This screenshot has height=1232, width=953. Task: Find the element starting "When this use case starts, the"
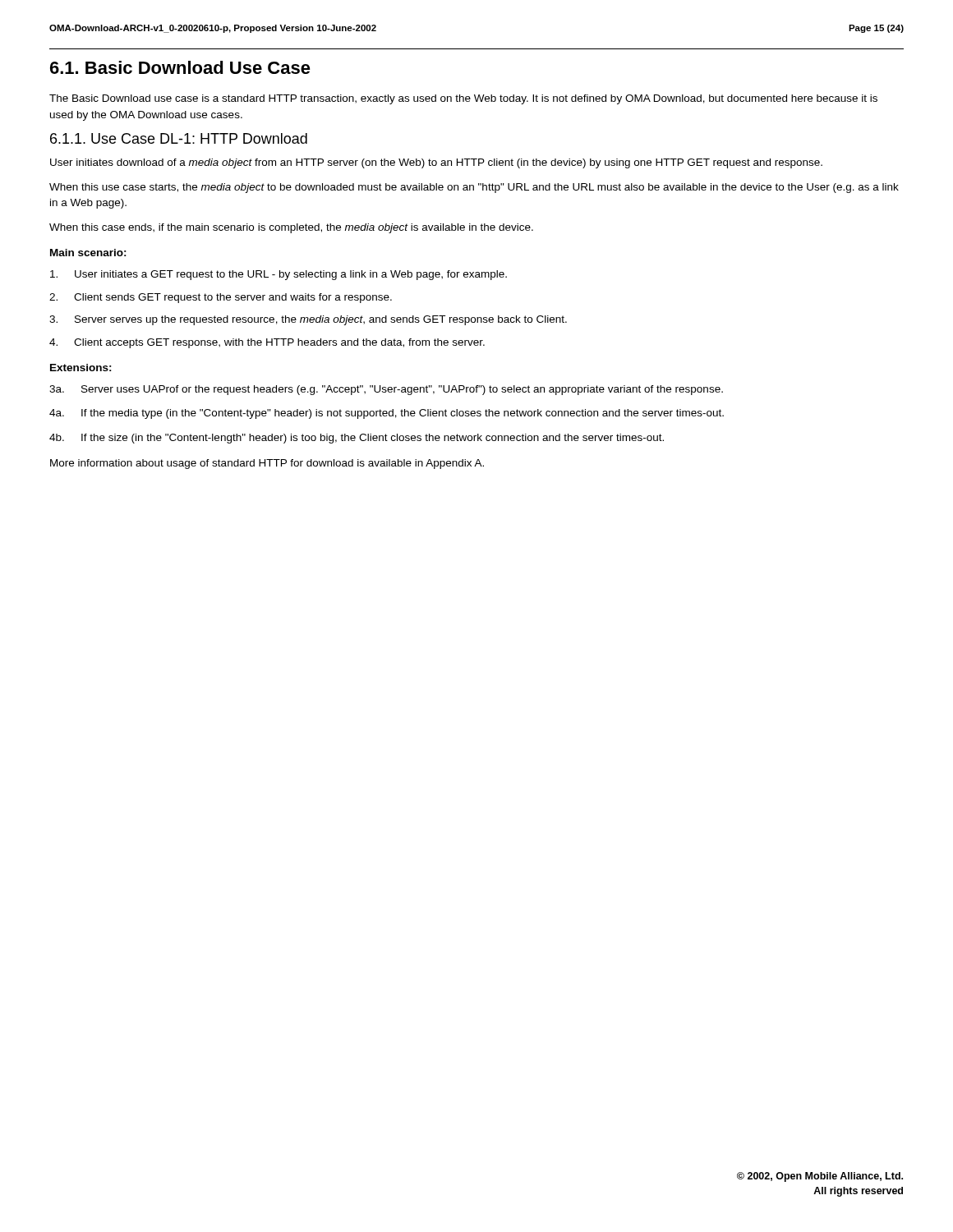(474, 195)
